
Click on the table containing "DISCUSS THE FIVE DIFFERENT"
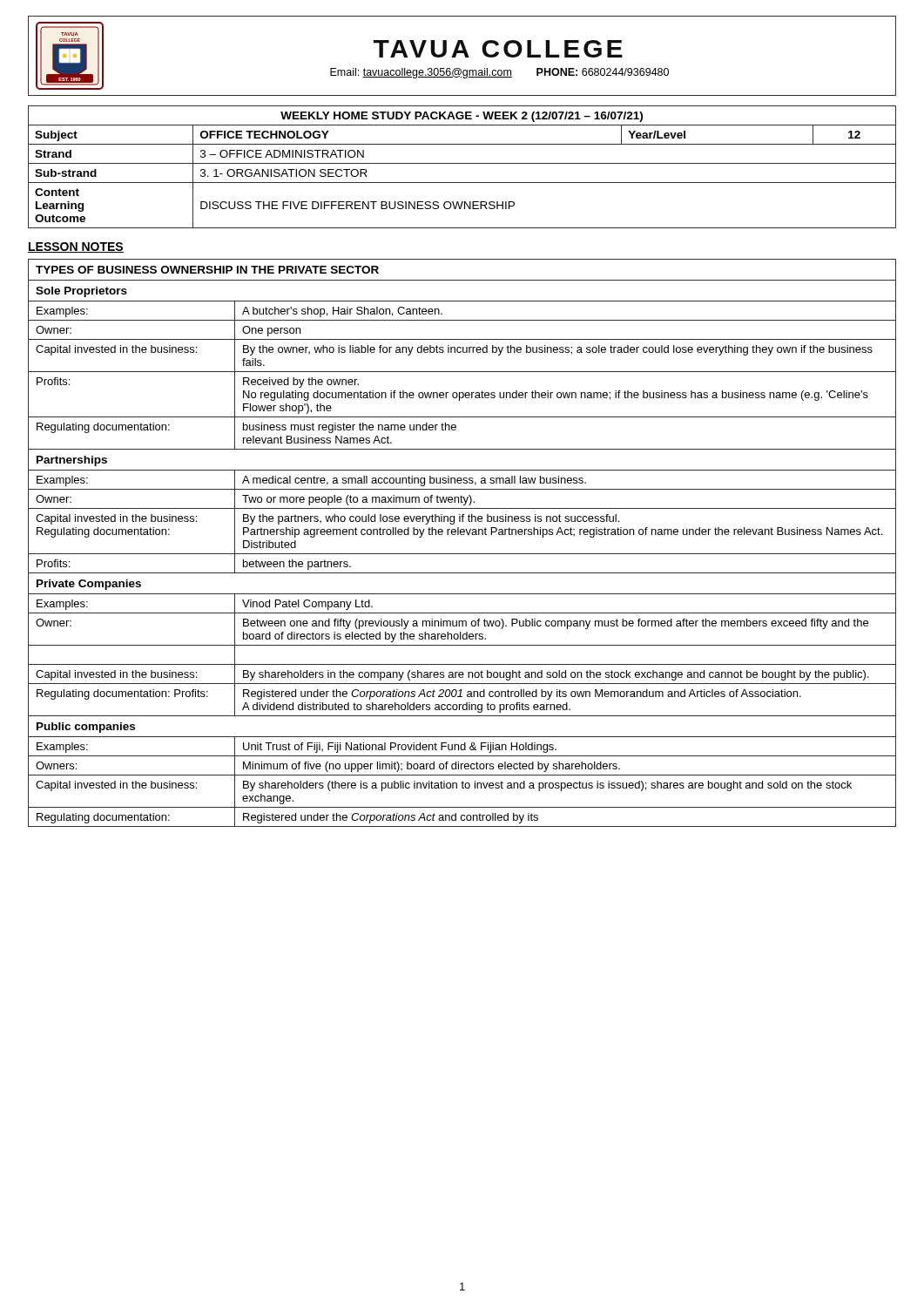pos(462,167)
